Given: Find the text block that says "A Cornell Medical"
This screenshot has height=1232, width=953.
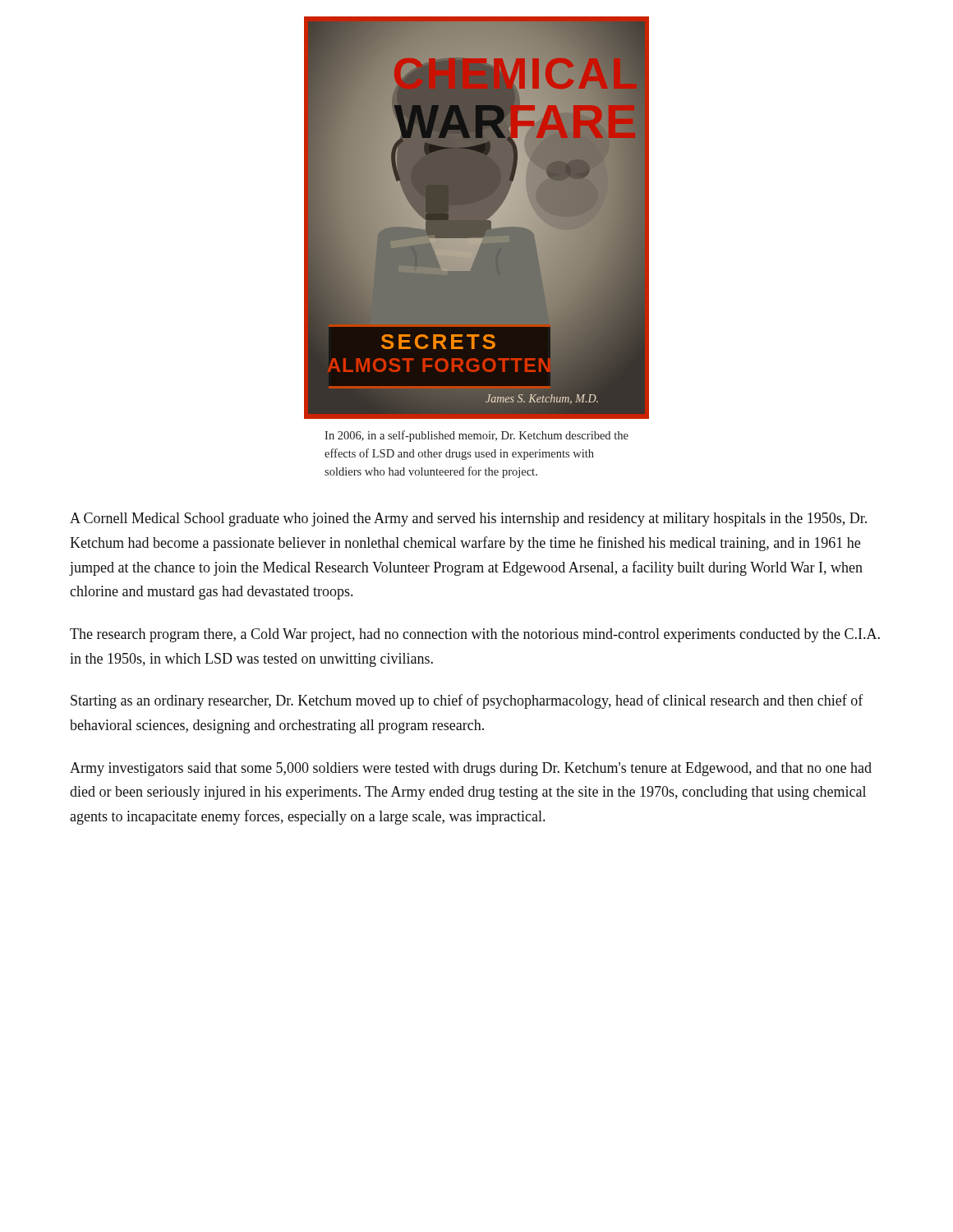Looking at the screenshot, I should 476,556.
